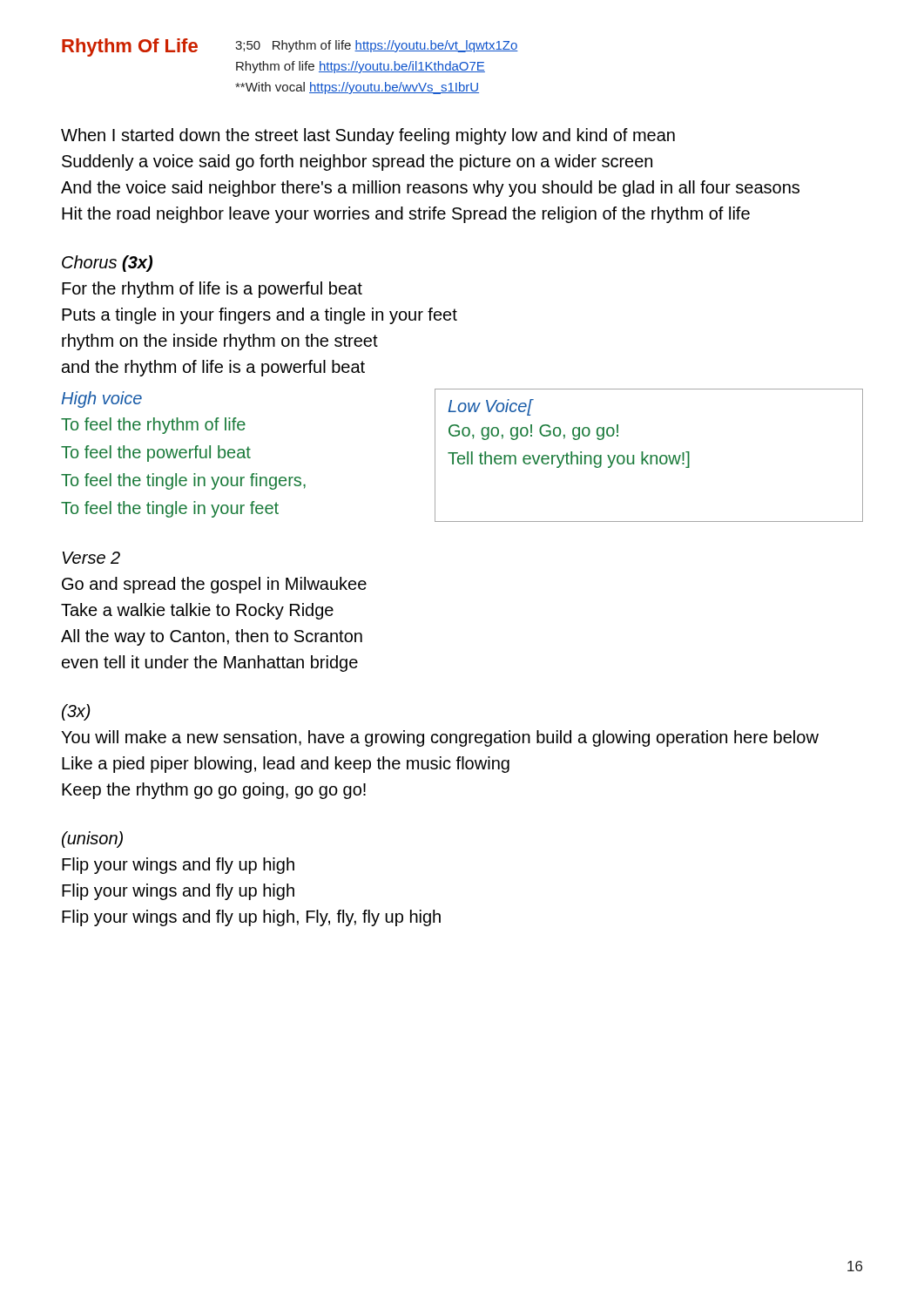Find the block on this page that starts "High voice To feel the rhythm of"

(x=243, y=455)
